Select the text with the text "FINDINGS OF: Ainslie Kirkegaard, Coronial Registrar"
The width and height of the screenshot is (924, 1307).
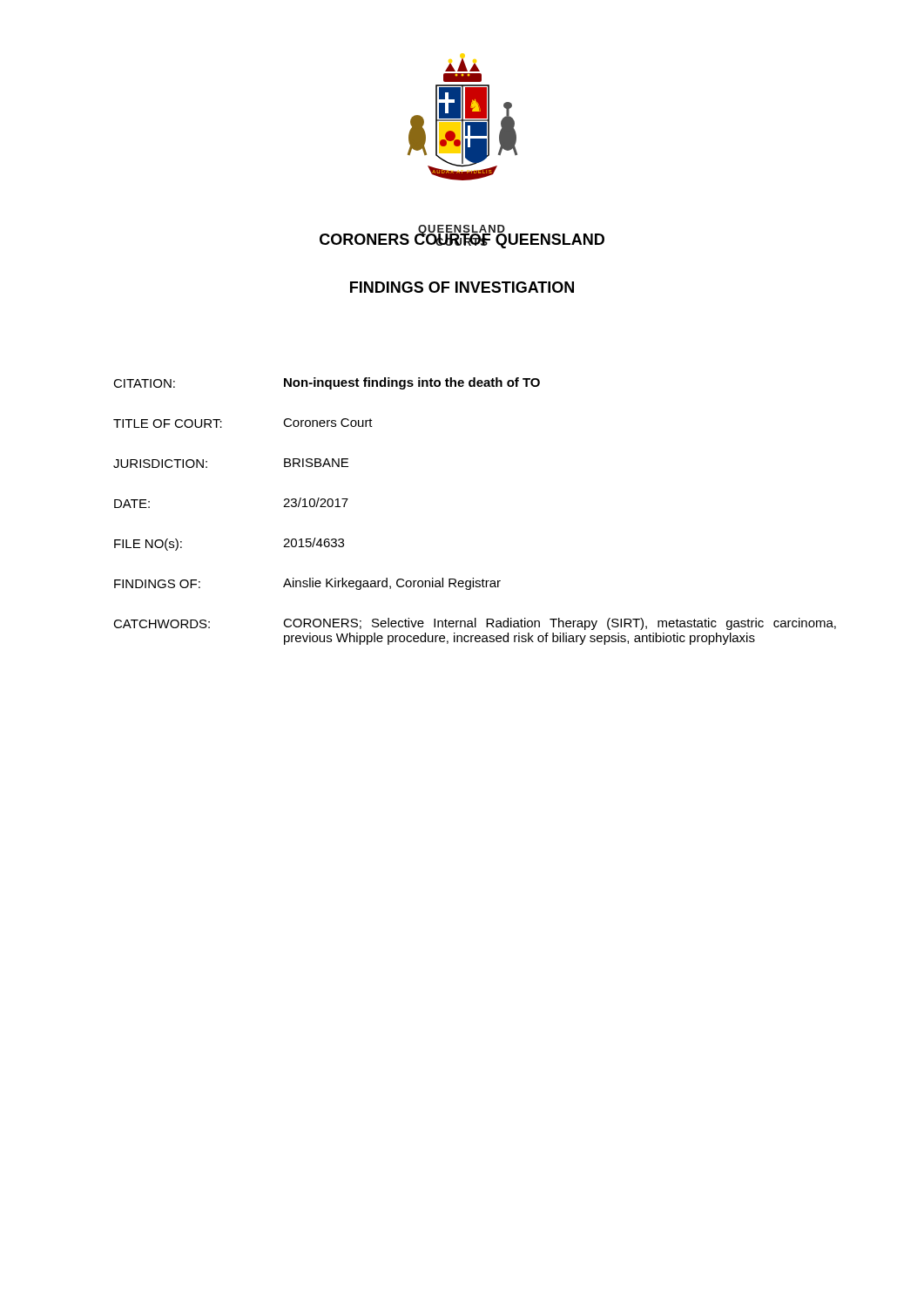click(x=475, y=583)
